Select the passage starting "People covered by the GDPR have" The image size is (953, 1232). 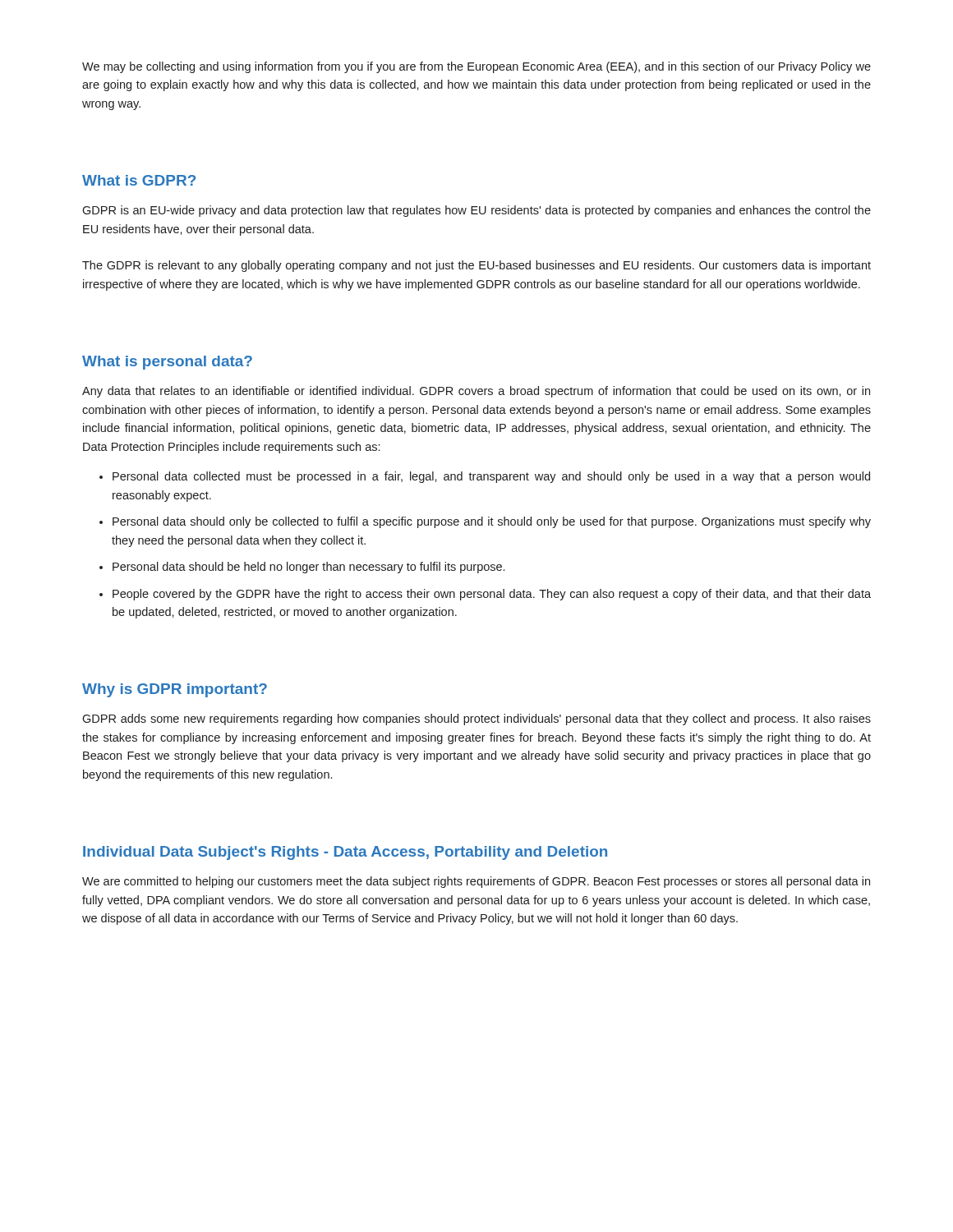[491, 603]
